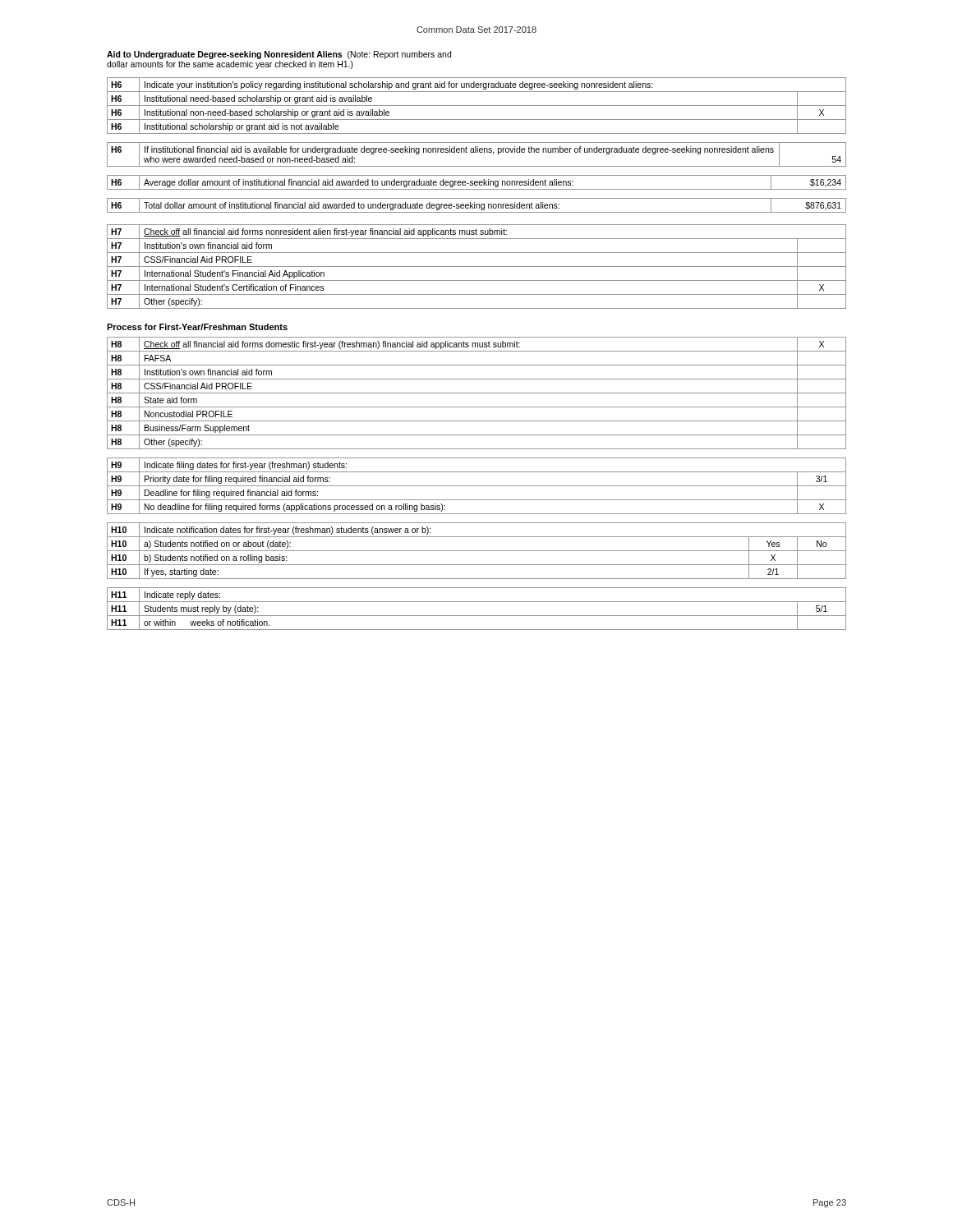Select the passage starting "Aid to Undergraduate Degree-seeking Nonresident Aliens (Note:"
This screenshot has height=1232, width=953.
[x=279, y=59]
